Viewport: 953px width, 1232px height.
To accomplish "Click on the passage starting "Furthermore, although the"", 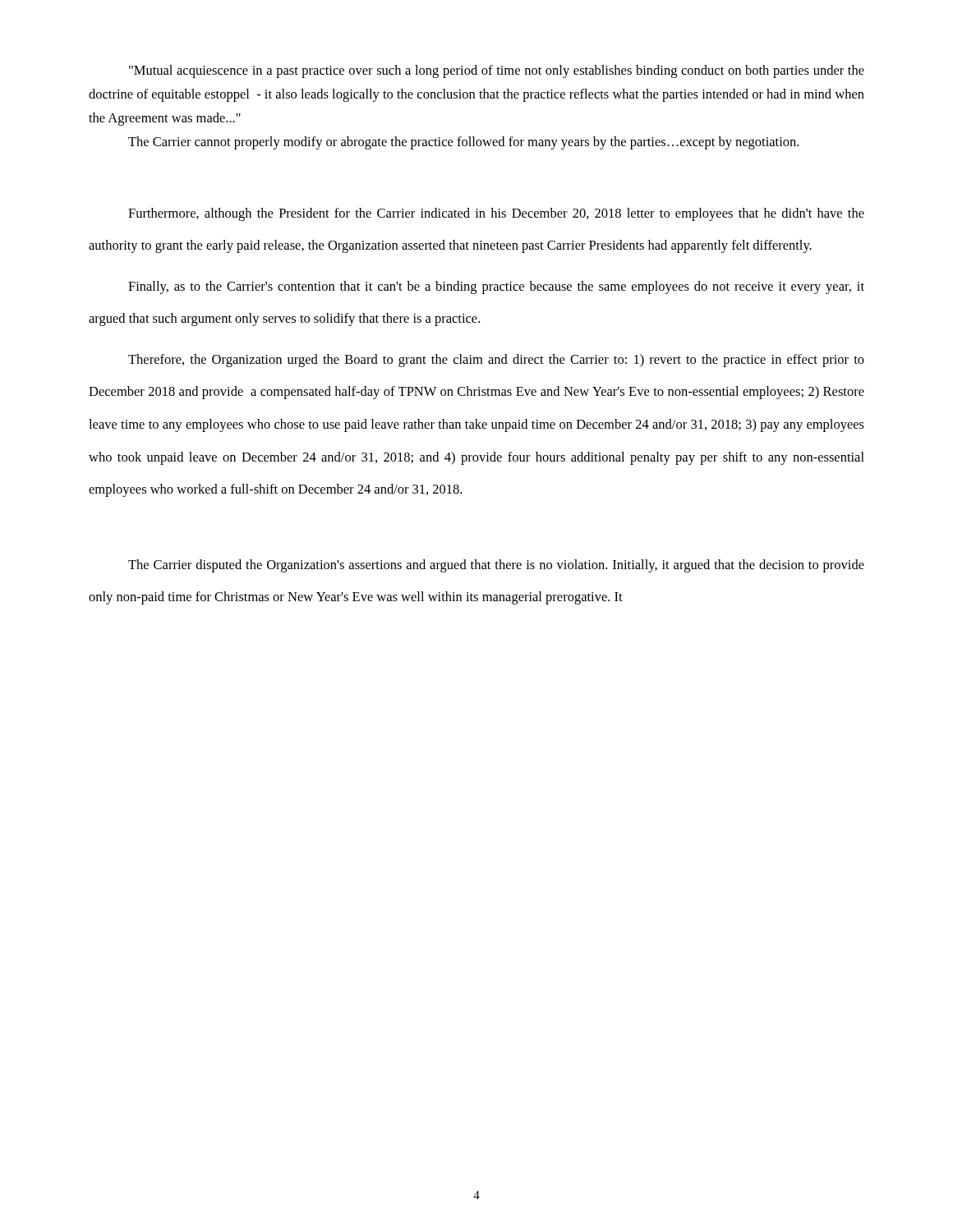I will [496, 214].
